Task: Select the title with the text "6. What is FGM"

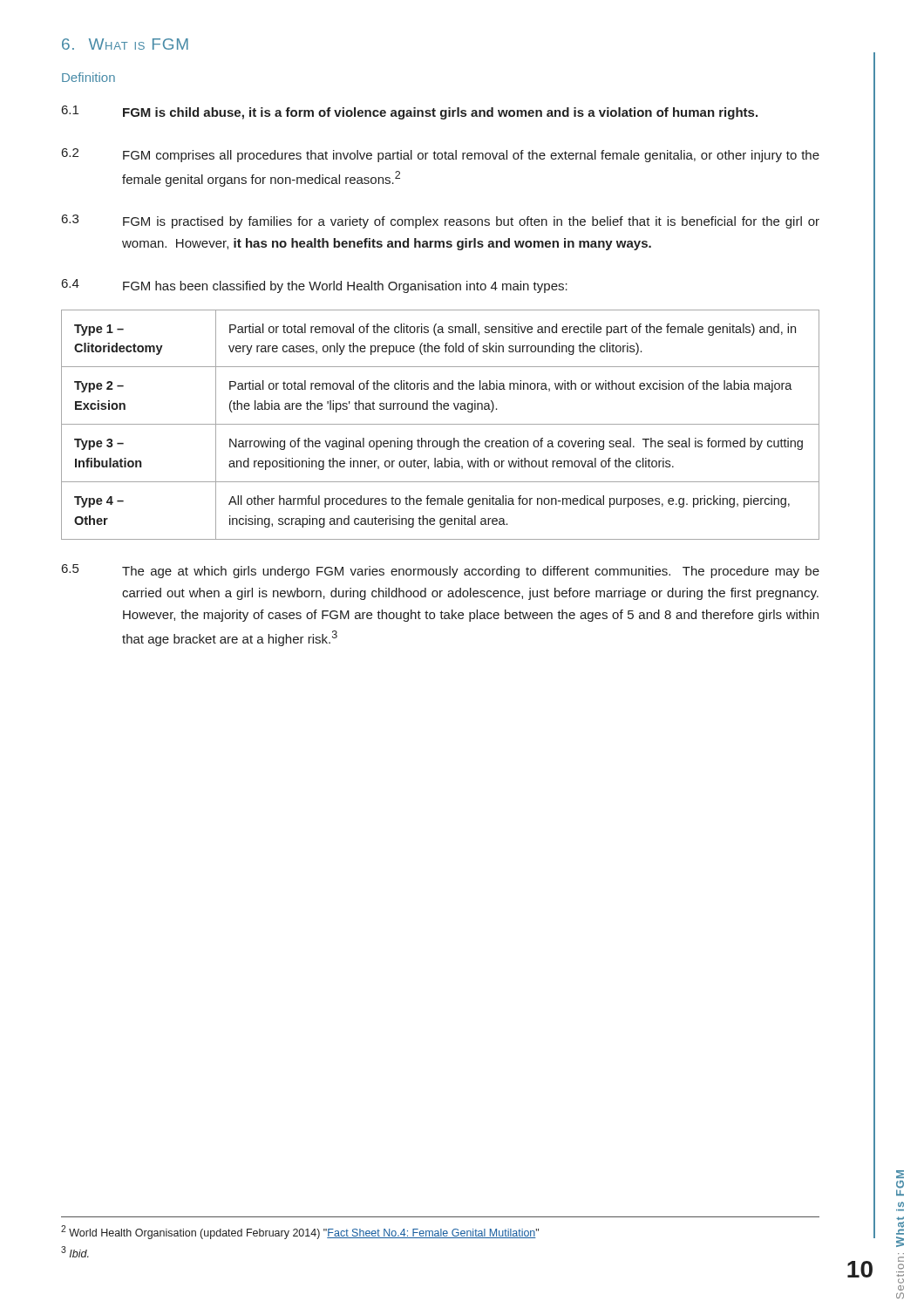Action: point(125,44)
